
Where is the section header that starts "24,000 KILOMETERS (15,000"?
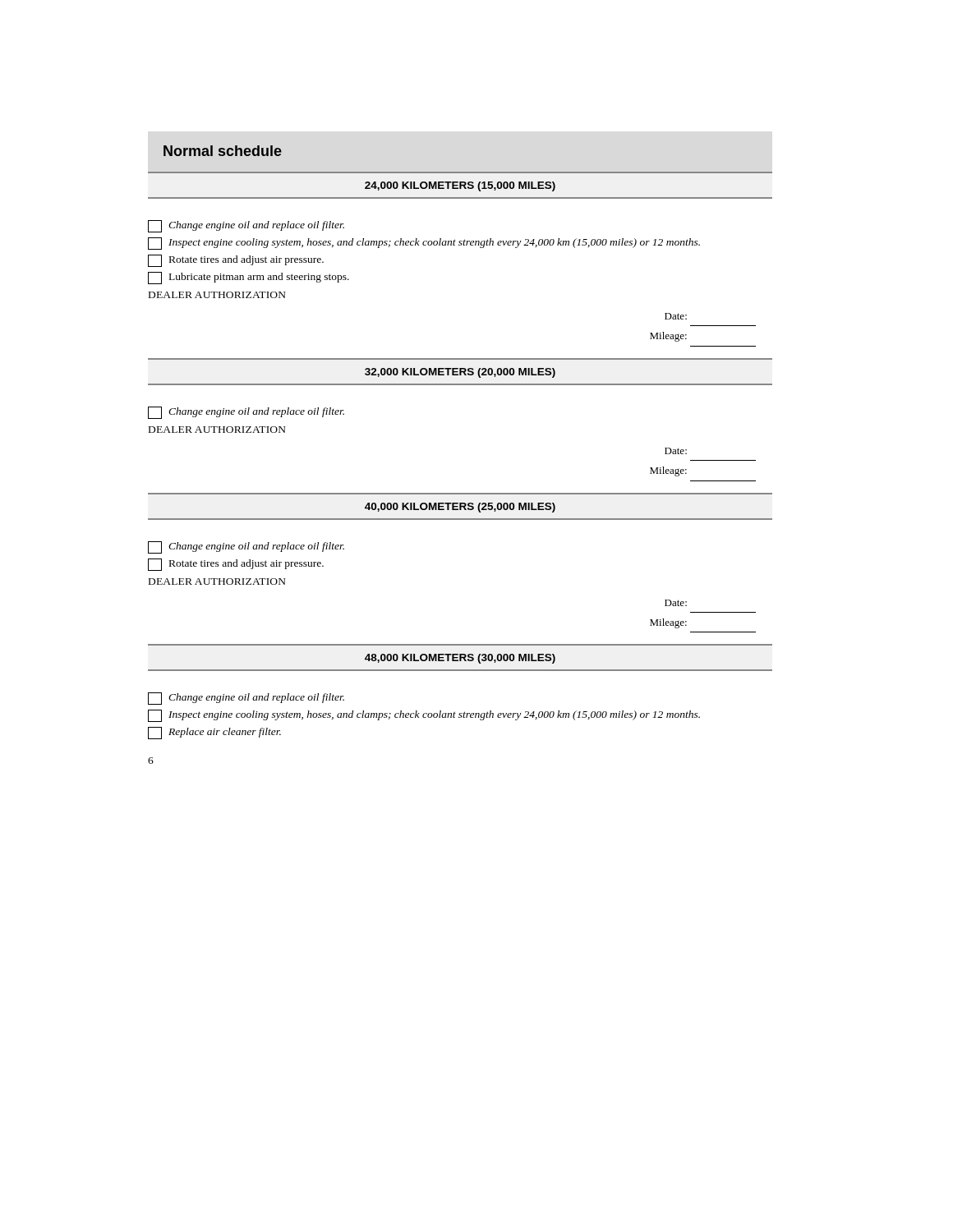(460, 185)
